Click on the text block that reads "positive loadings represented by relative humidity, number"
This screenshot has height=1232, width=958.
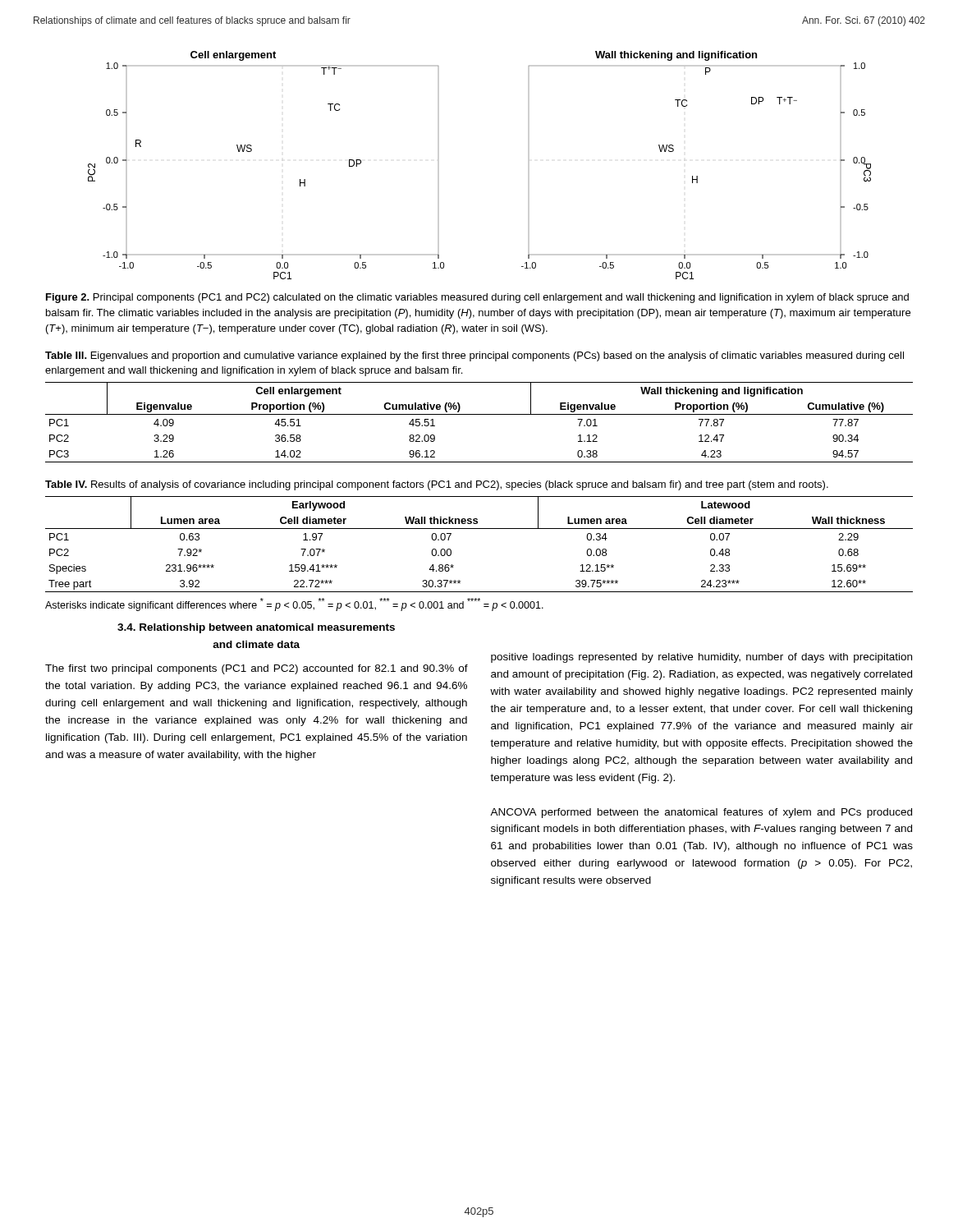702,769
